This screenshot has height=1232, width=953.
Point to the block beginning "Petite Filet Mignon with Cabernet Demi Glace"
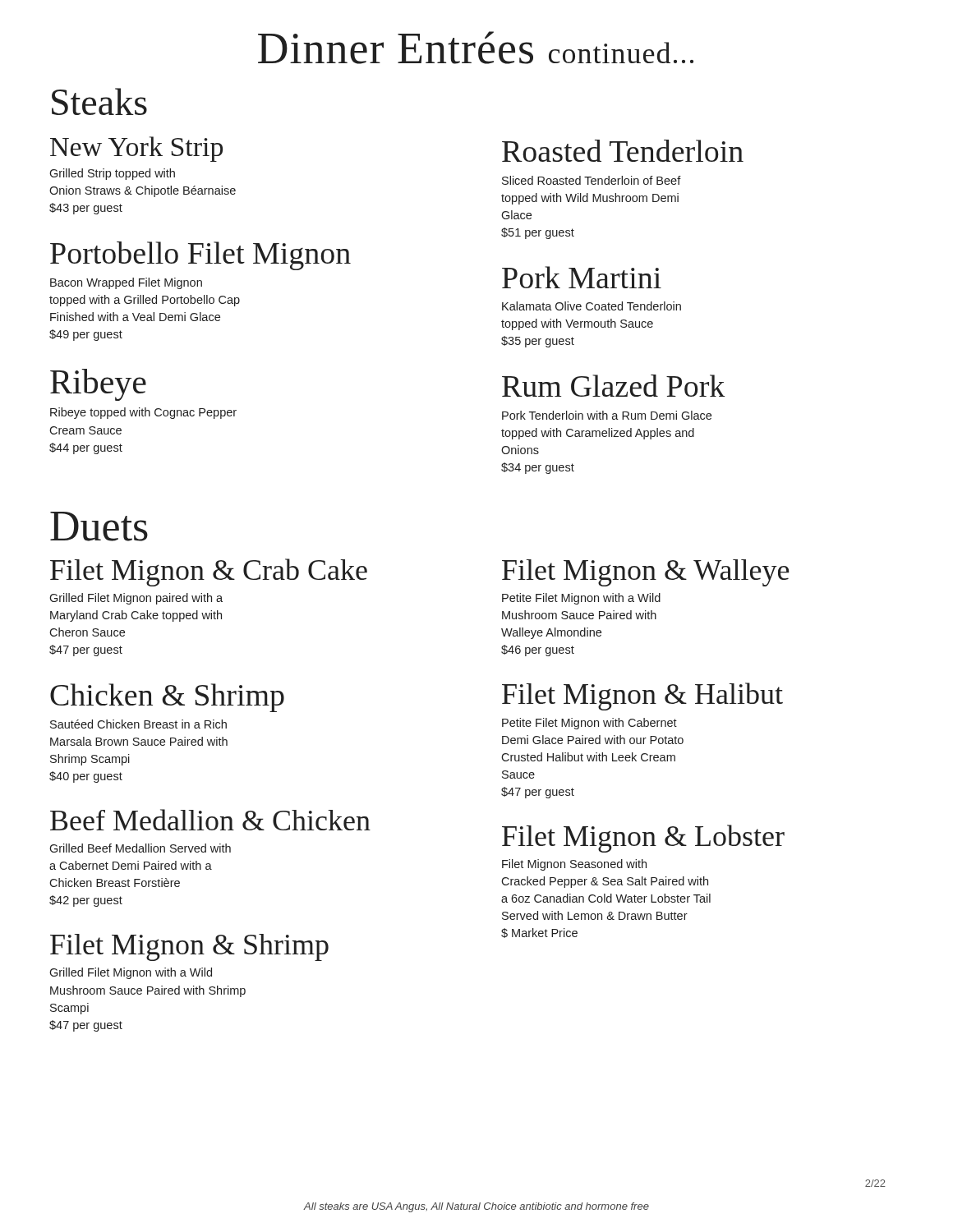point(593,757)
